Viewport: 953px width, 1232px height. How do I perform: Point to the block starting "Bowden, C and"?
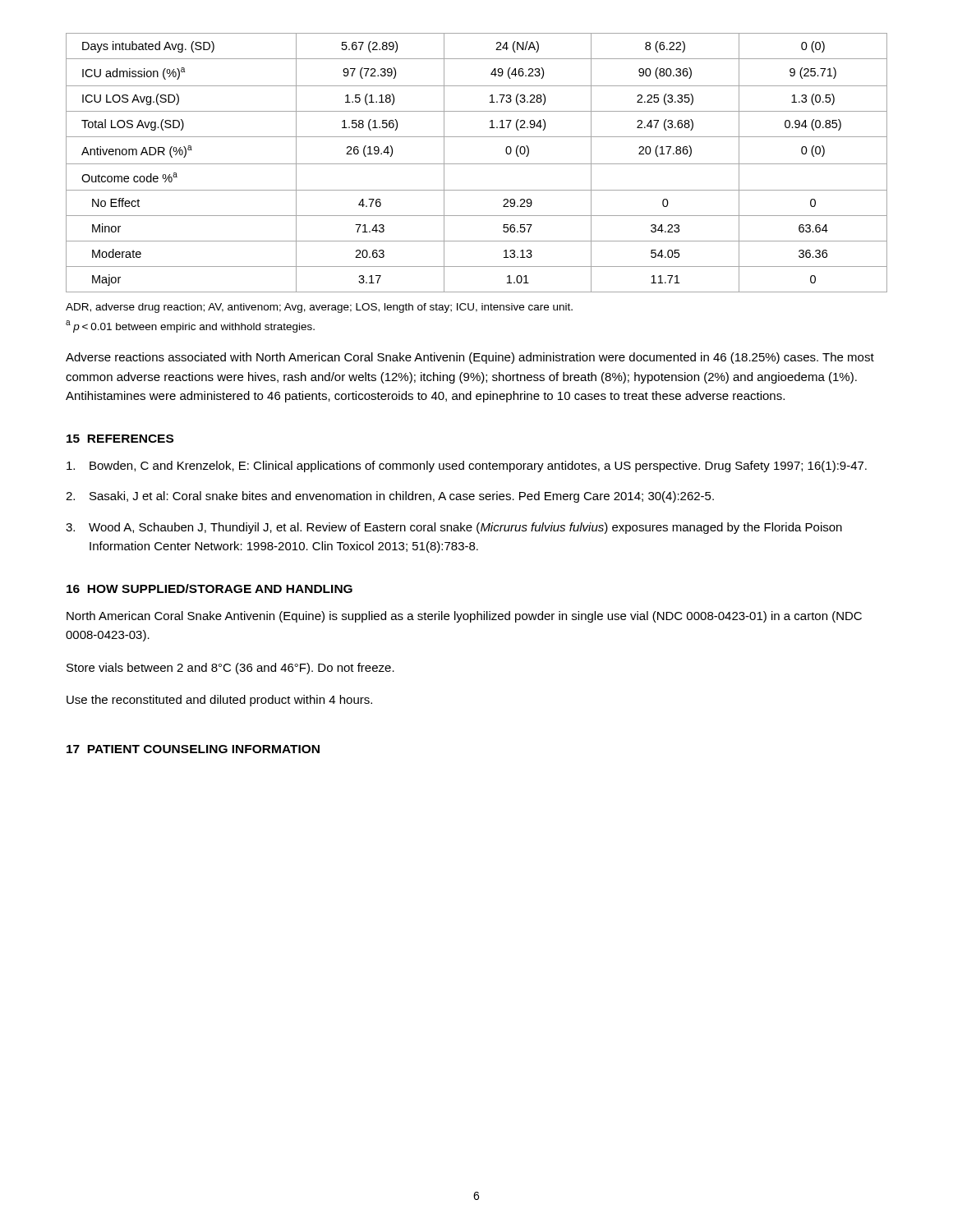[x=476, y=466]
